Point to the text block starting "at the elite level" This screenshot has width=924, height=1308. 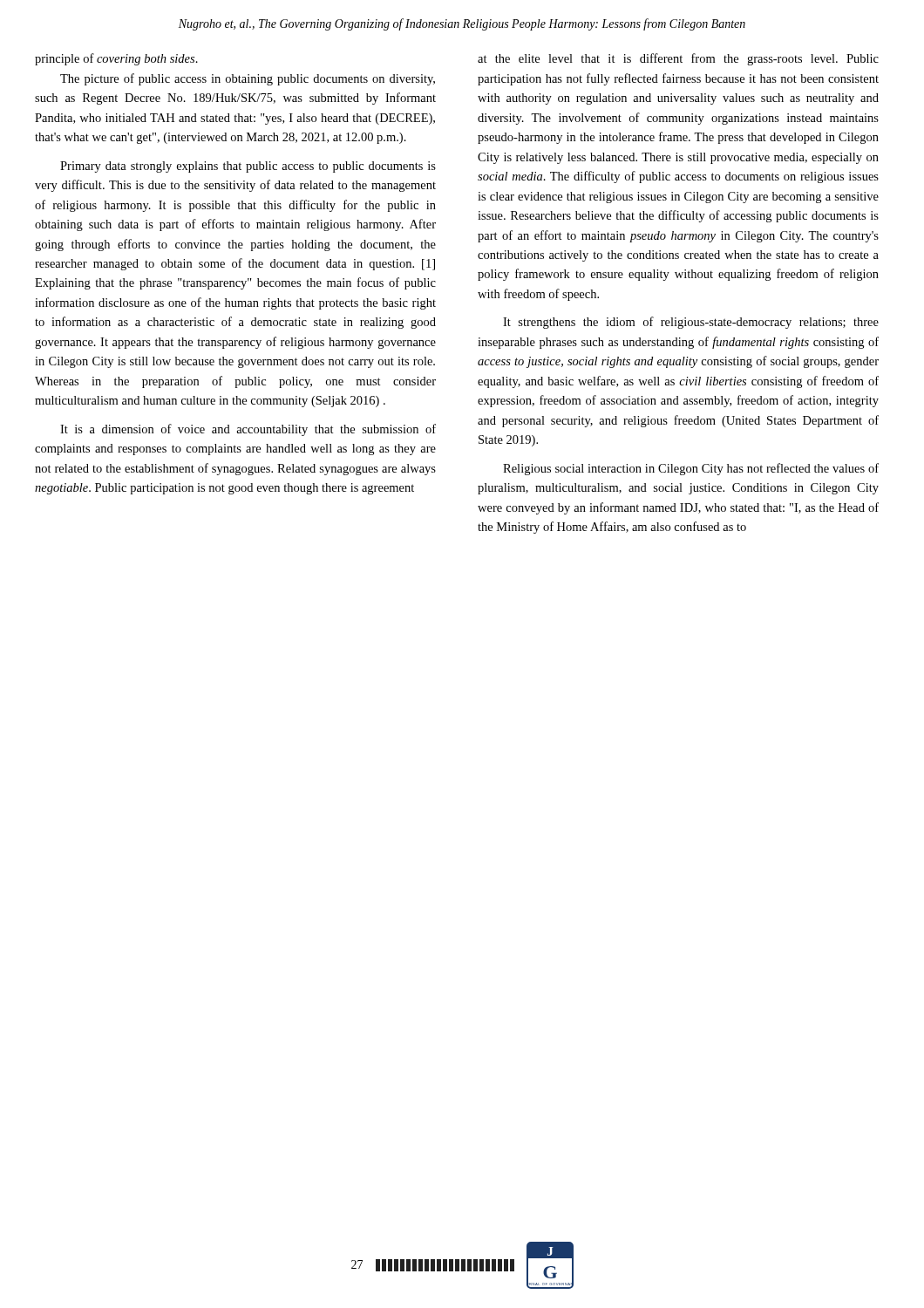tap(678, 59)
